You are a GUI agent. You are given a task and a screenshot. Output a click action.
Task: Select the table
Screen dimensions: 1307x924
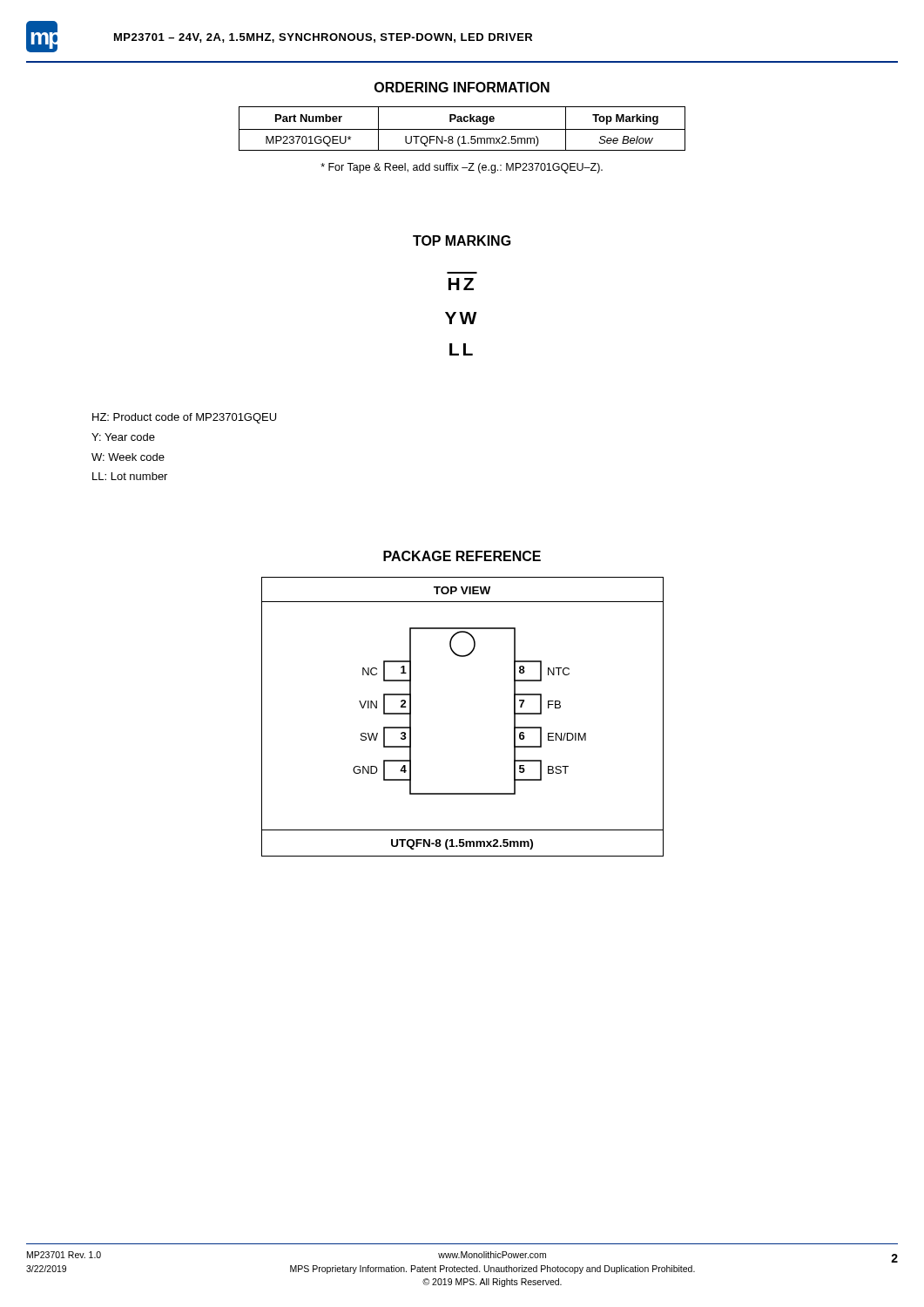point(462,128)
